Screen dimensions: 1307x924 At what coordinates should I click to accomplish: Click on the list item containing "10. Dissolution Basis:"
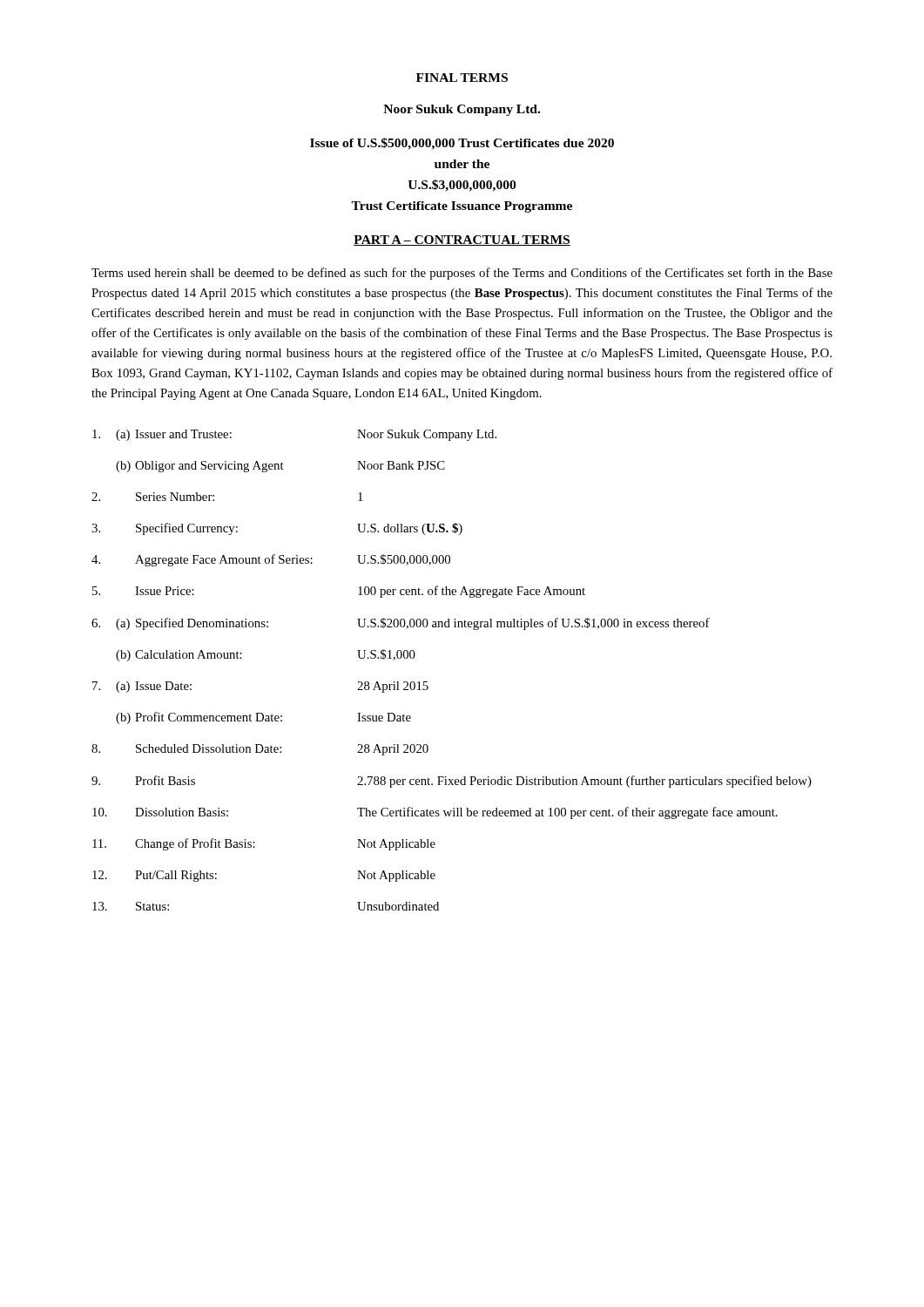coord(462,815)
